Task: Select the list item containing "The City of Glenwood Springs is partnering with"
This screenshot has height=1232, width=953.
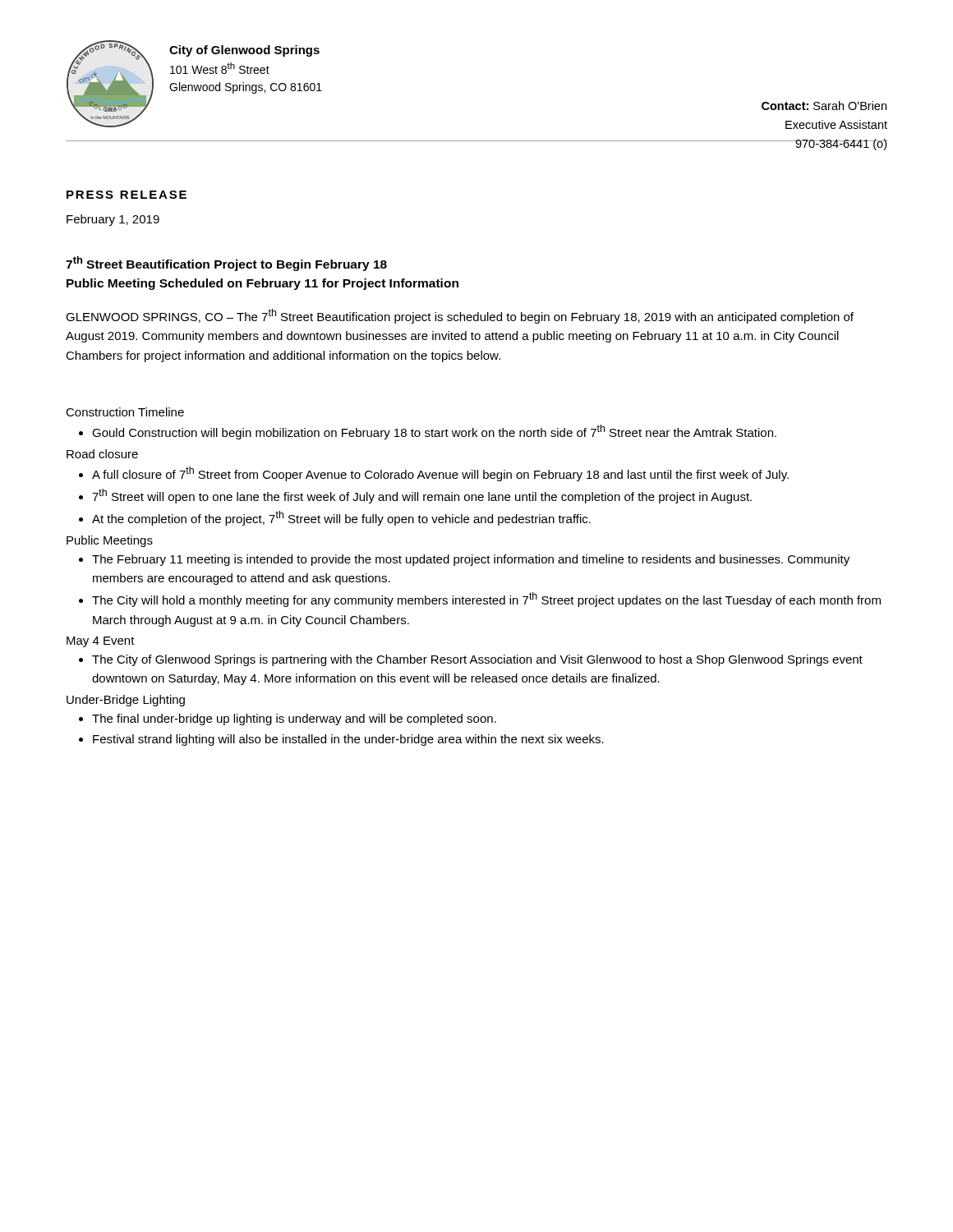Action: coord(477,669)
